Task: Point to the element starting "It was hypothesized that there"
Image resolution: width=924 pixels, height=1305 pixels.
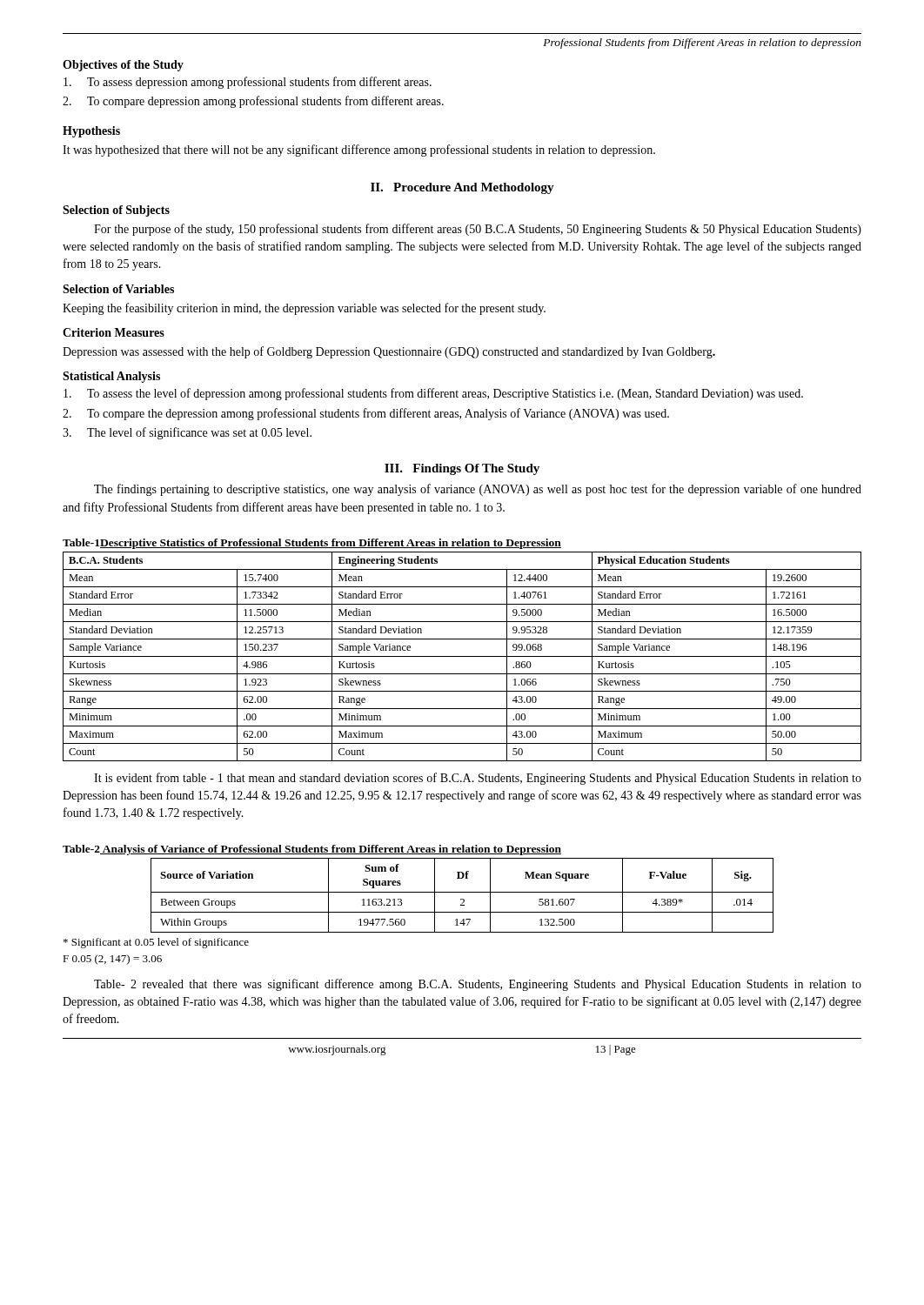Action: [x=462, y=150]
